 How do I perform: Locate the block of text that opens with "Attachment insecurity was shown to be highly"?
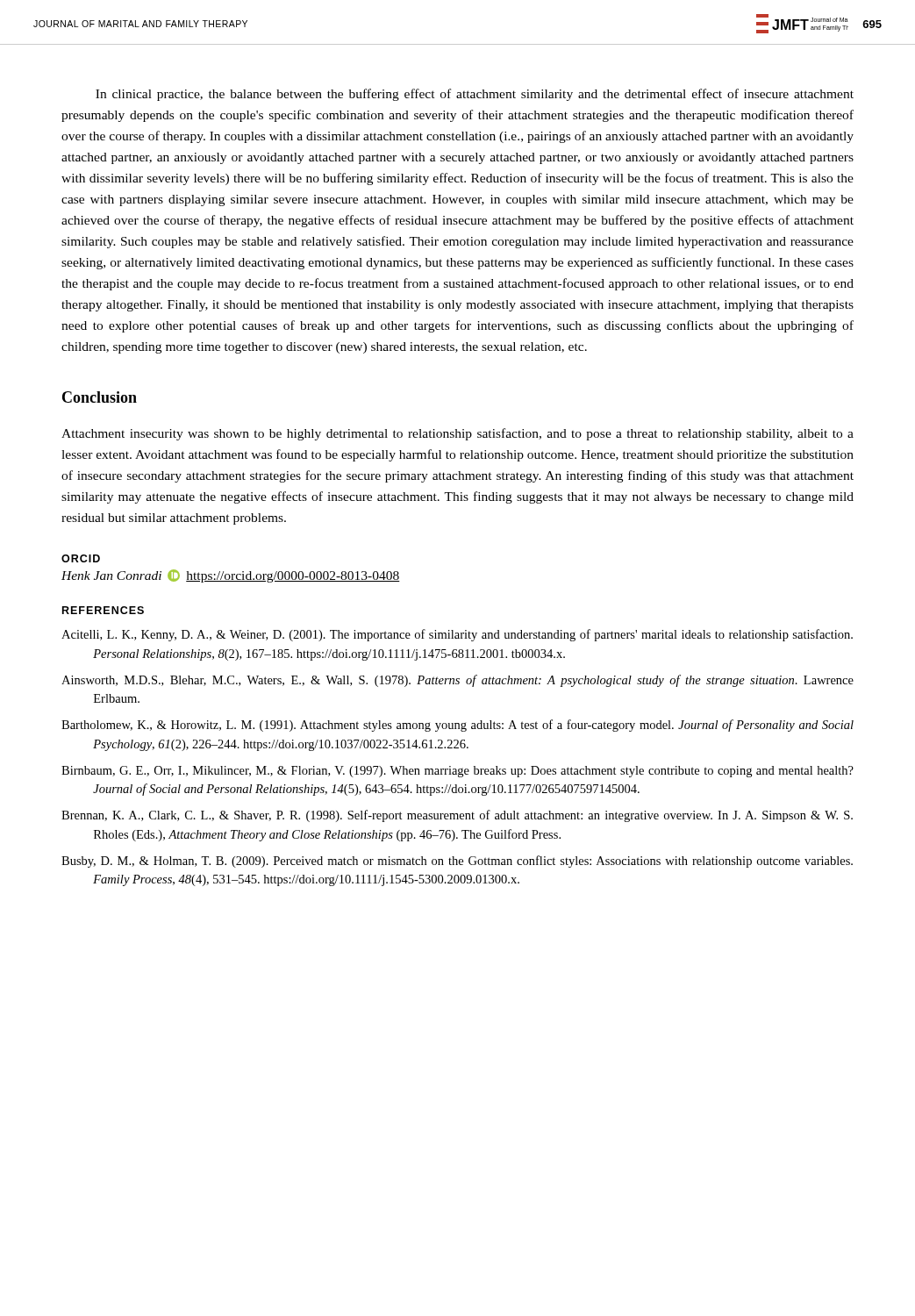(x=458, y=475)
